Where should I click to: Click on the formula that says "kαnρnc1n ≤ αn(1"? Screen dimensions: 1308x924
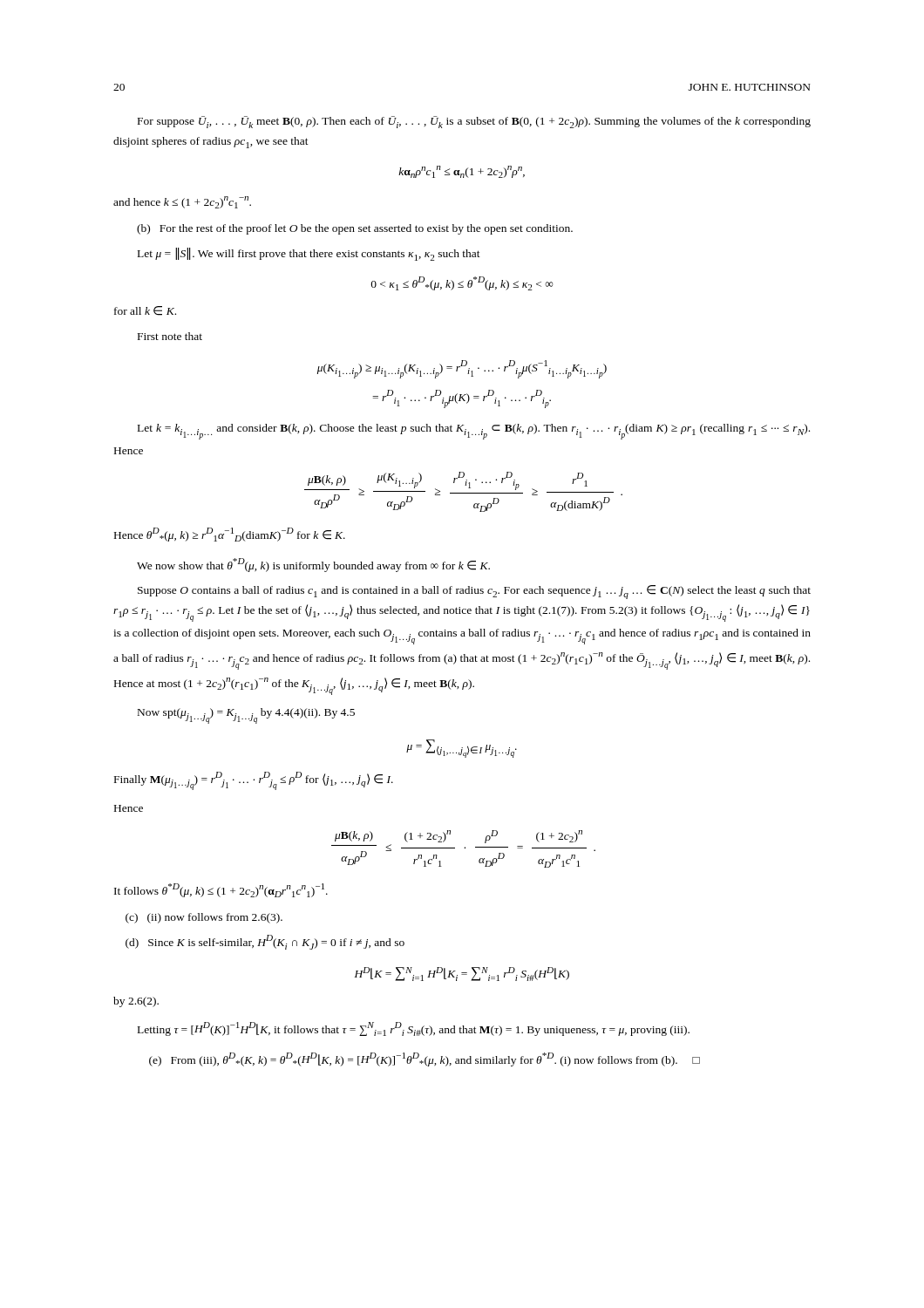[462, 171]
